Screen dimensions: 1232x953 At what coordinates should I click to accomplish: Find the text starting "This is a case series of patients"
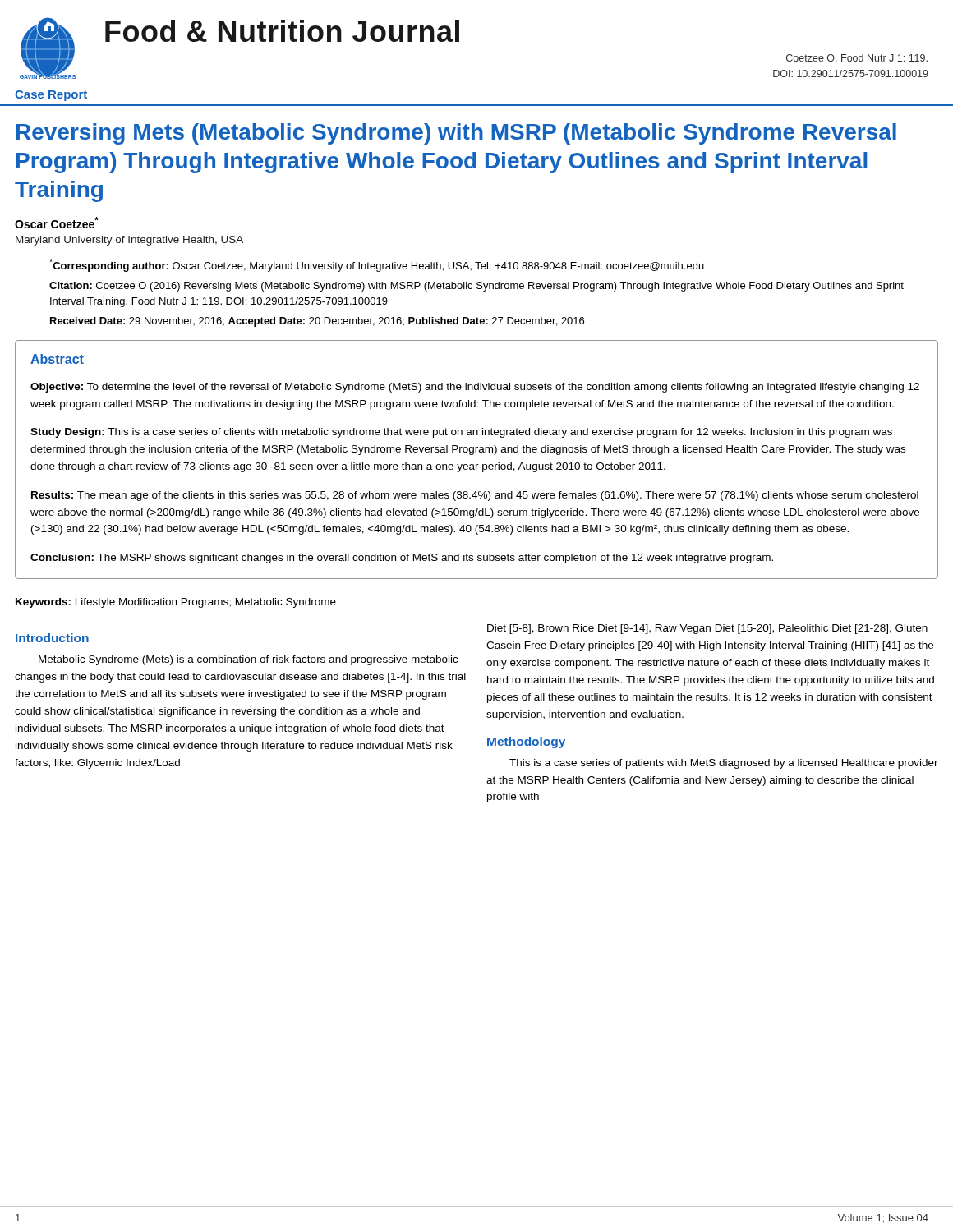click(712, 779)
